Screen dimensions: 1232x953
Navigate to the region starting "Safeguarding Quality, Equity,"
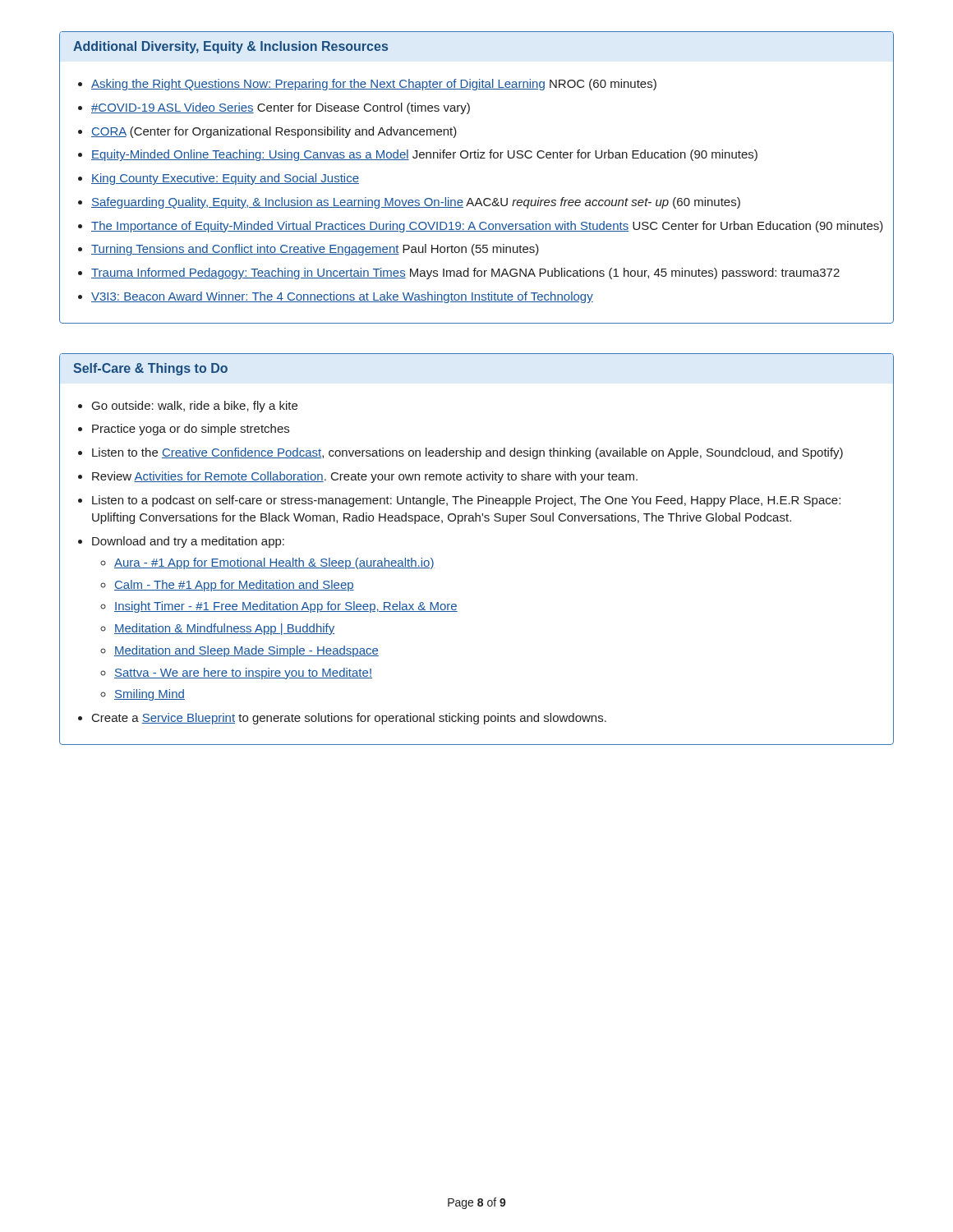(x=416, y=201)
